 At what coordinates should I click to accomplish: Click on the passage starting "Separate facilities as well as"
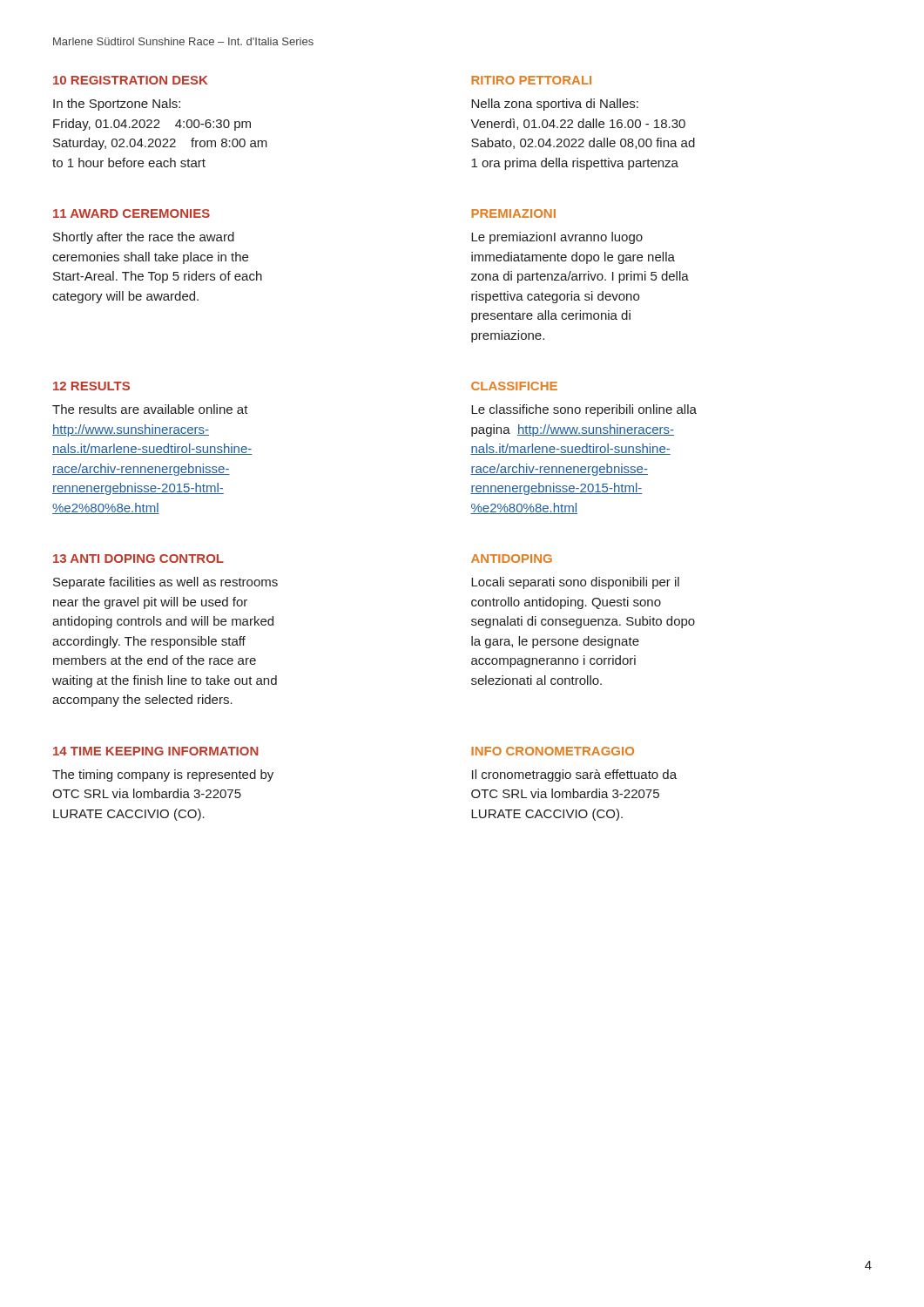[x=165, y=640]
